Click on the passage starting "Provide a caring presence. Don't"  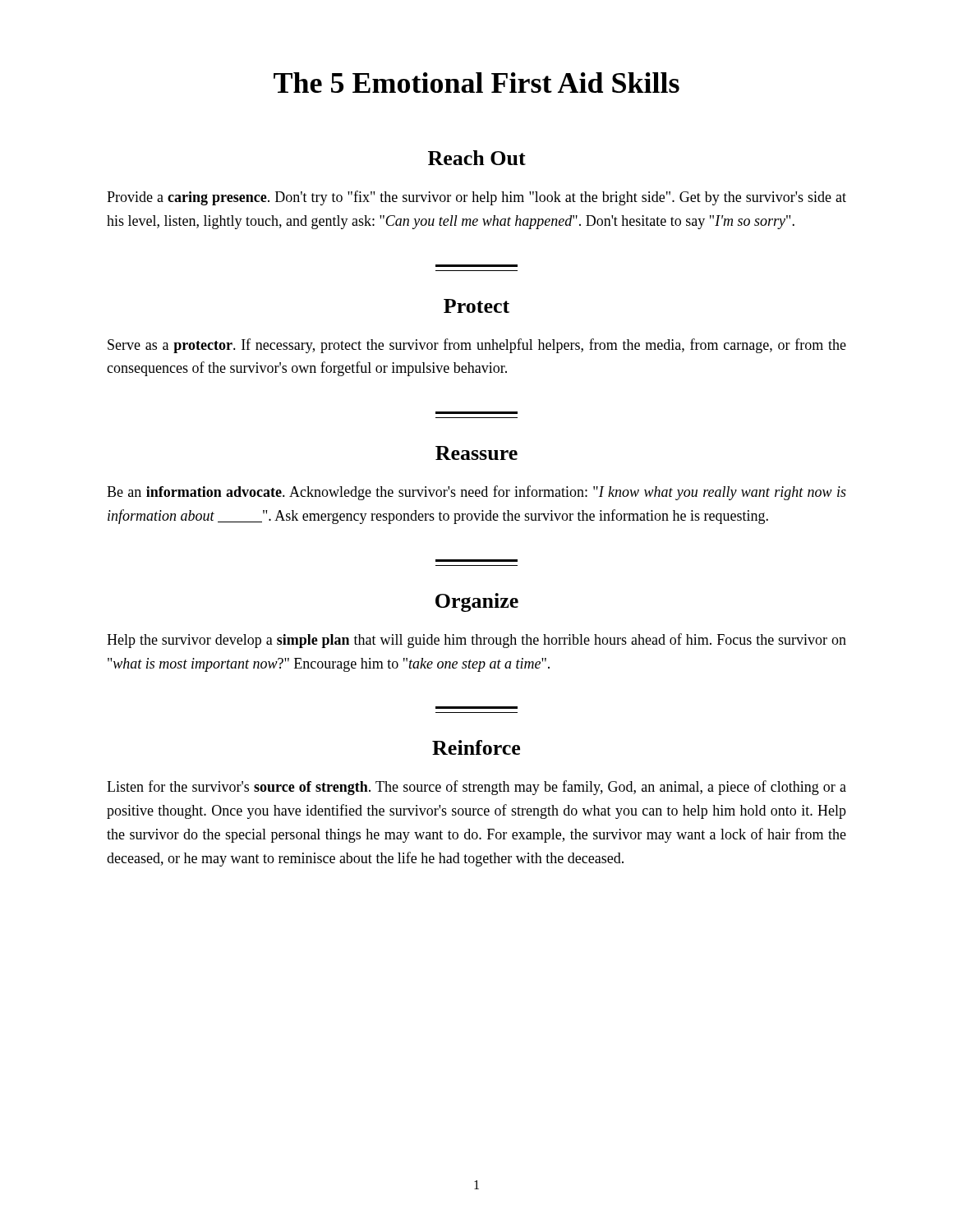point(476,209)
